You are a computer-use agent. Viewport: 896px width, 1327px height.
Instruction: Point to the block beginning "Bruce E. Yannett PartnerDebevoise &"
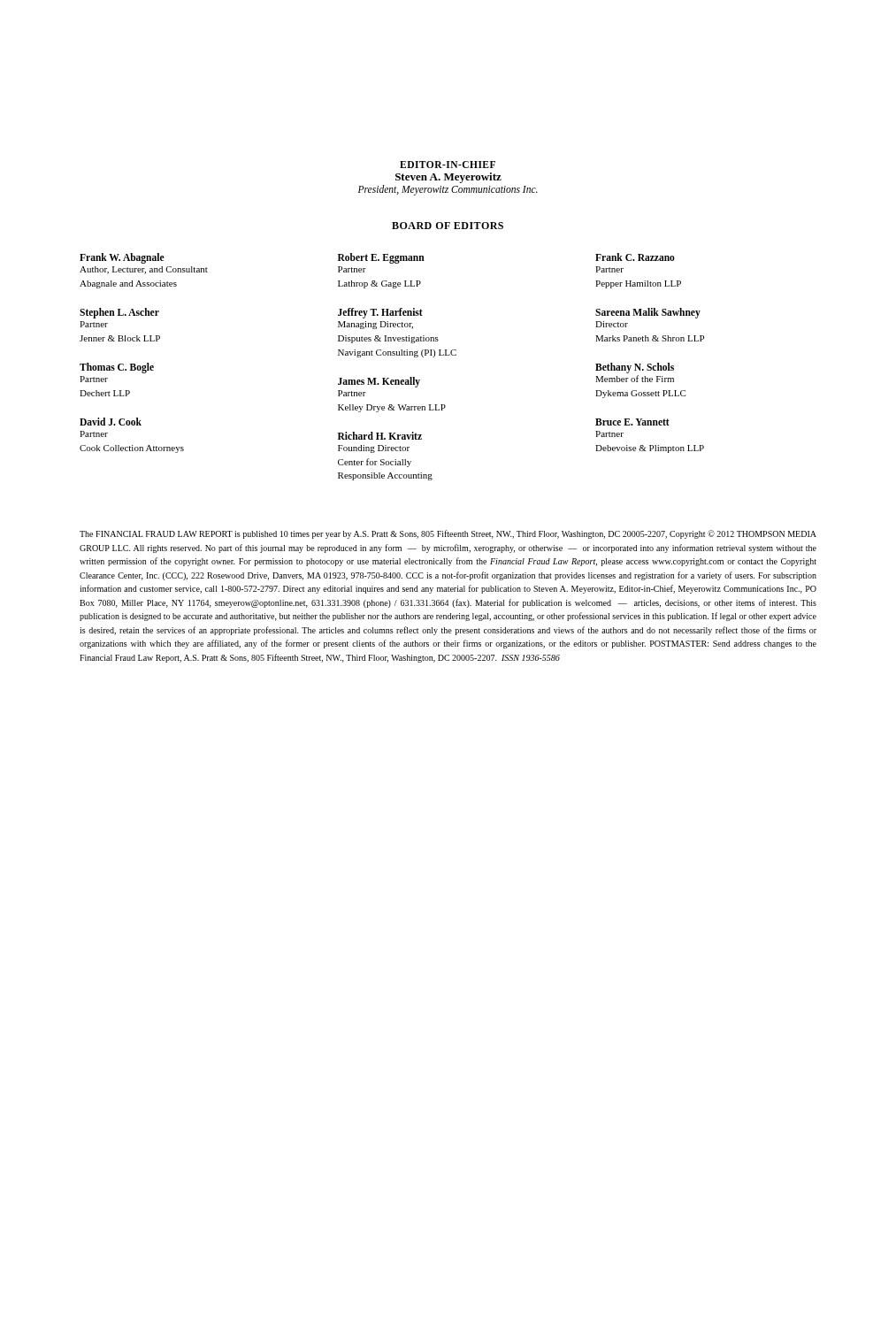[x=706, y=436]
